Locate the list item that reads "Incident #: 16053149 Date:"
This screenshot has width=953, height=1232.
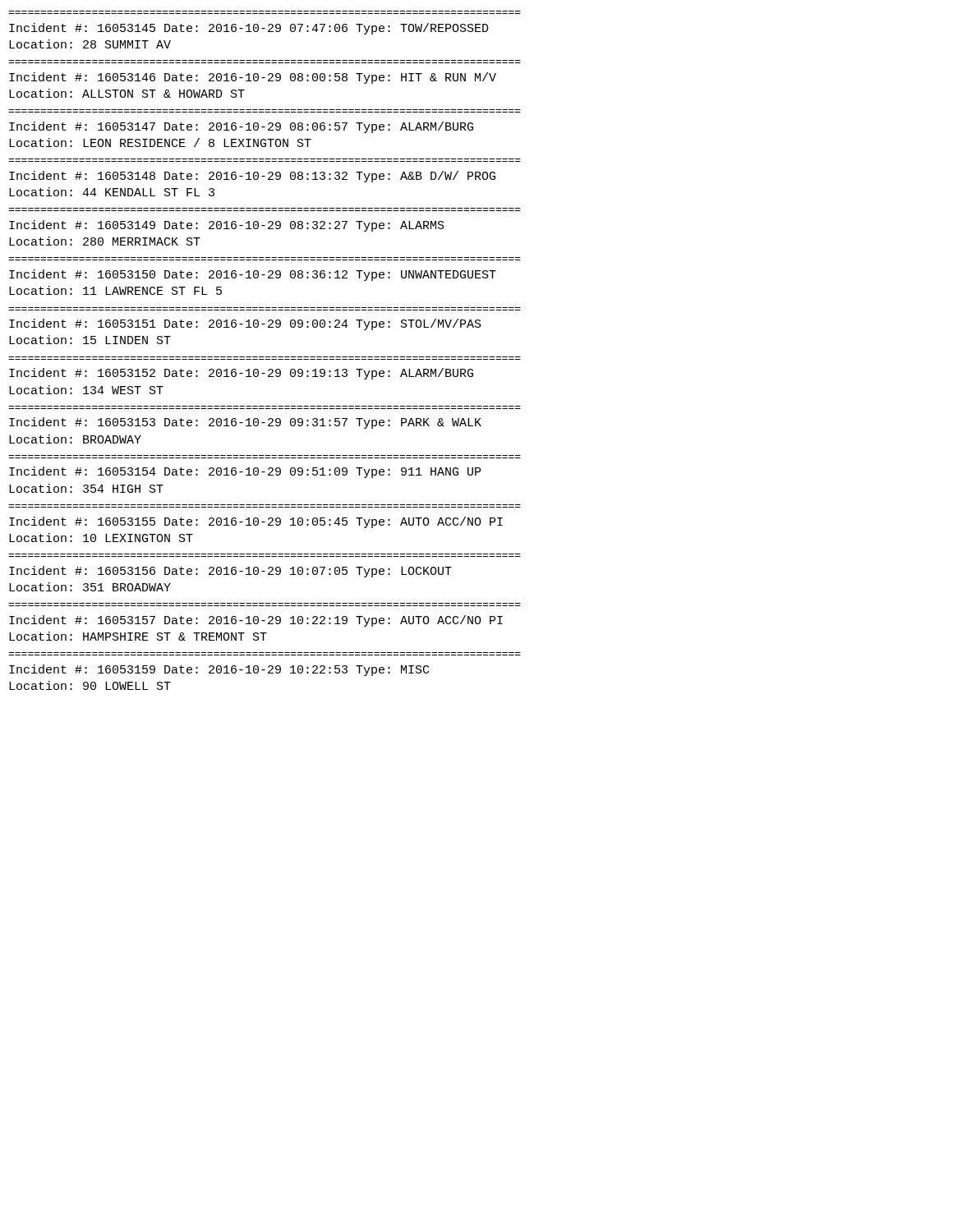226,235
